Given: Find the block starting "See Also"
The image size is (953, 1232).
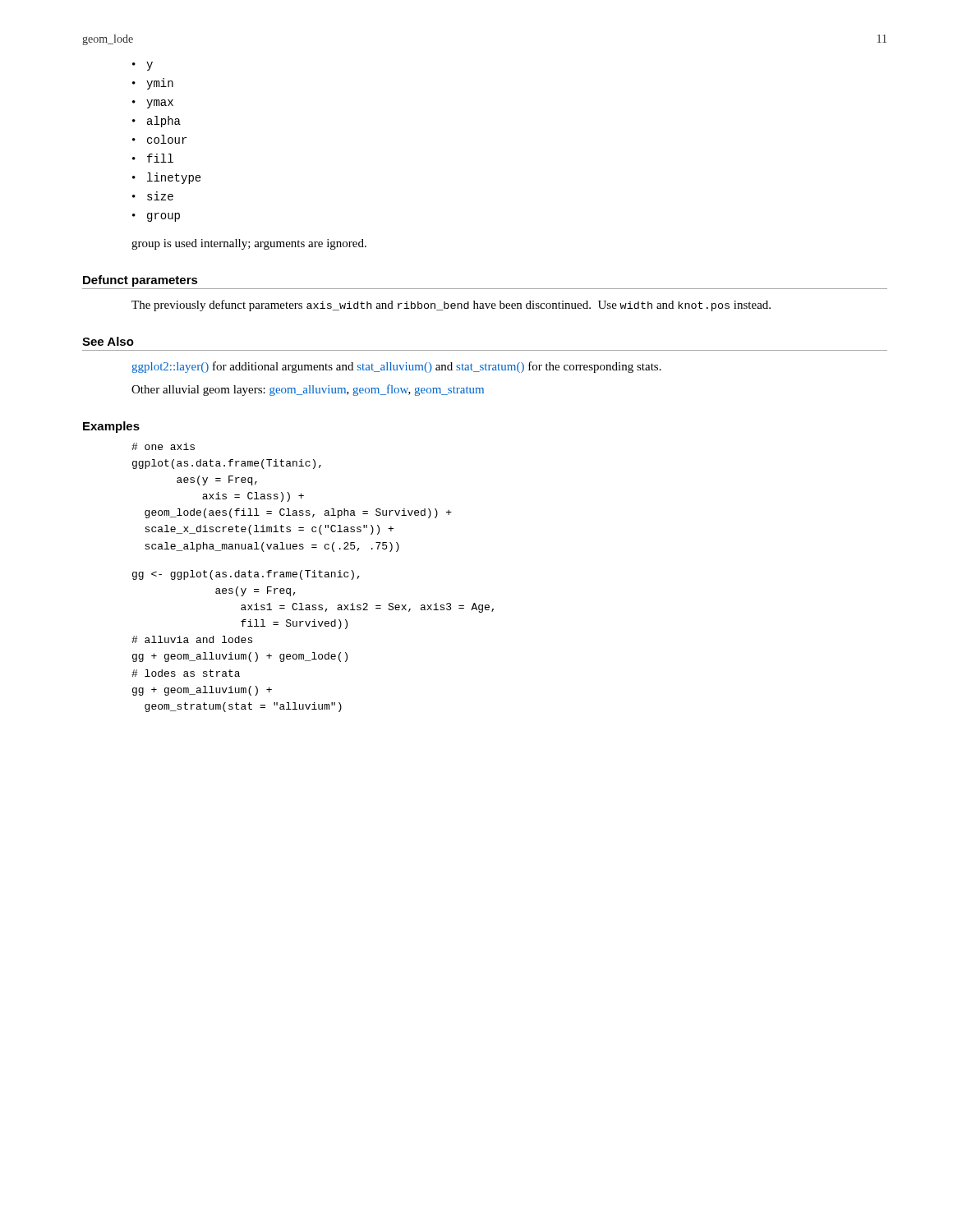Looking at the screenshot, I should tap(108, 341).
